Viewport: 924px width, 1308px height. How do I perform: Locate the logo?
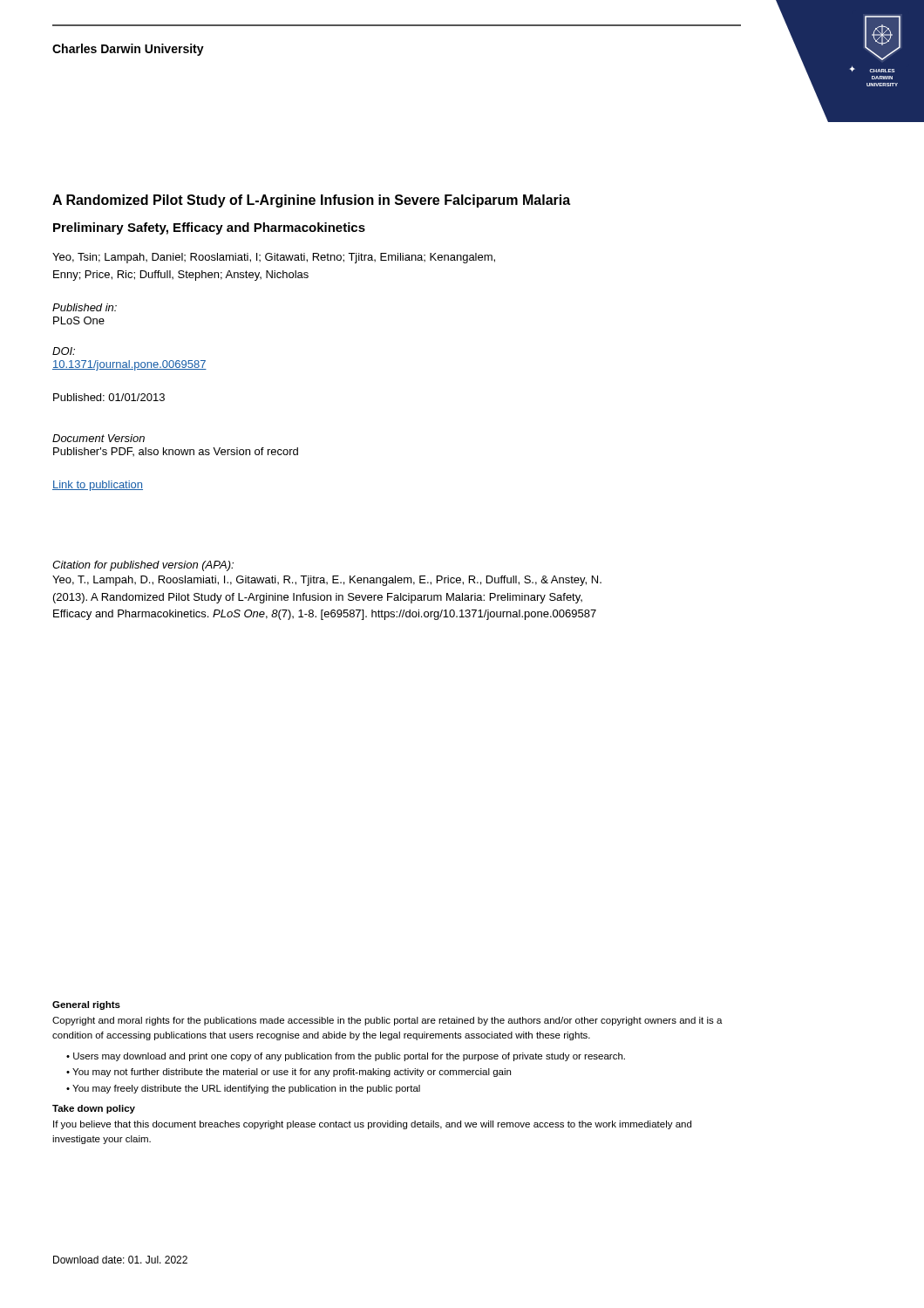(850, 61)
